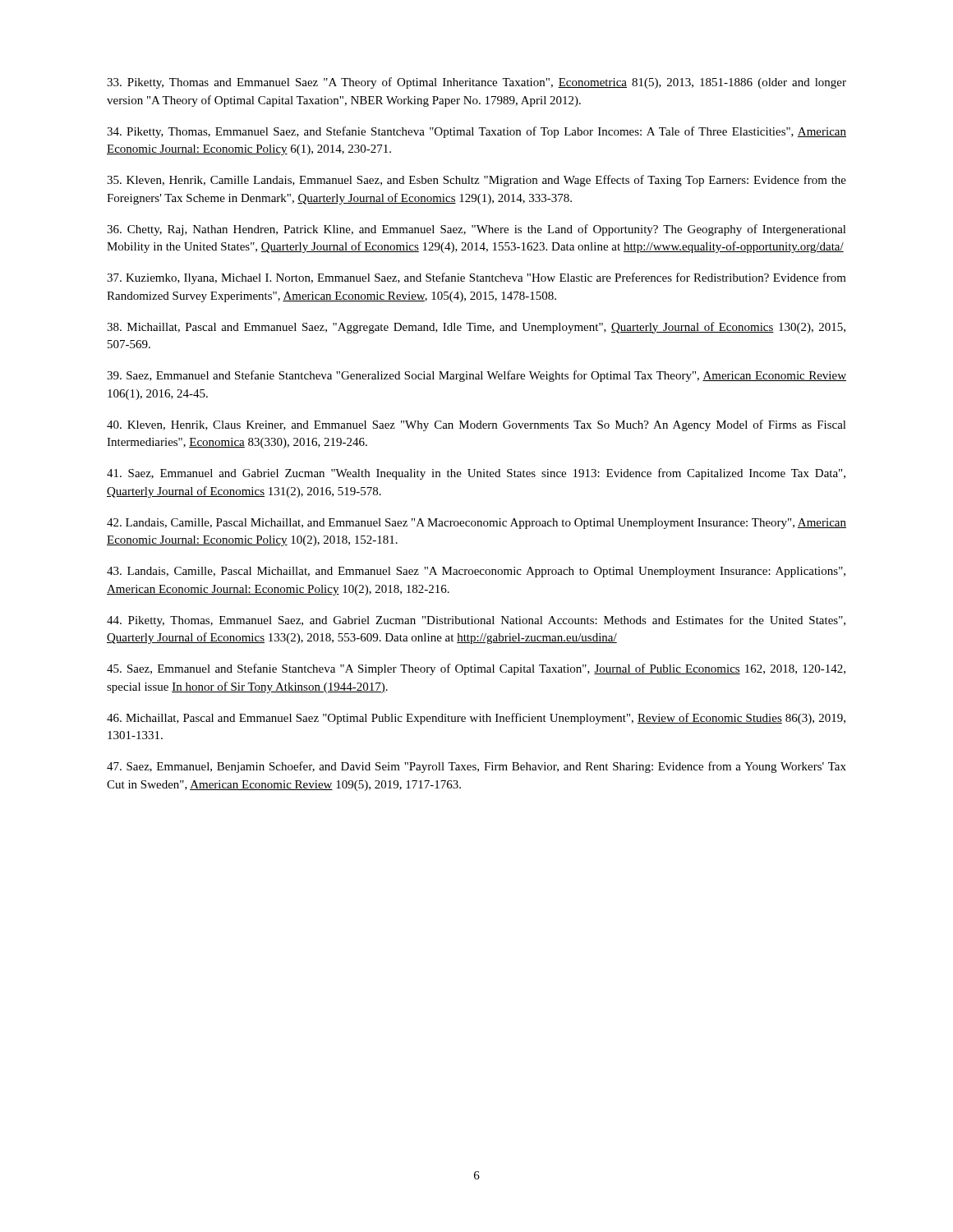Click on the list item that says "44. Piketty, Thomas, Emmanuel Saez, and"
Screen dimensions: 1232x953
click(x=476, y=629)
